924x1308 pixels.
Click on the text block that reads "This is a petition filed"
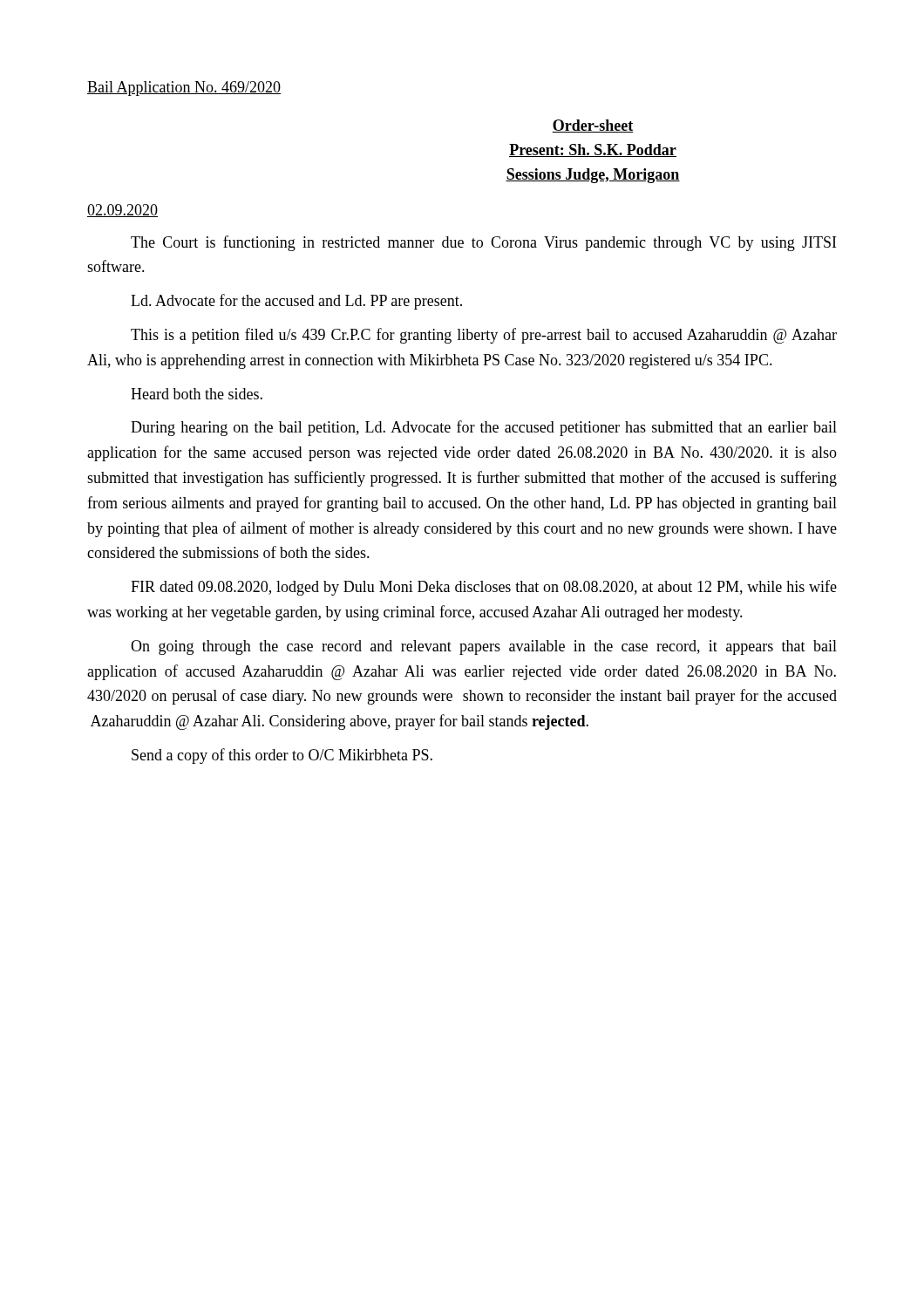[x=462, y=347]
